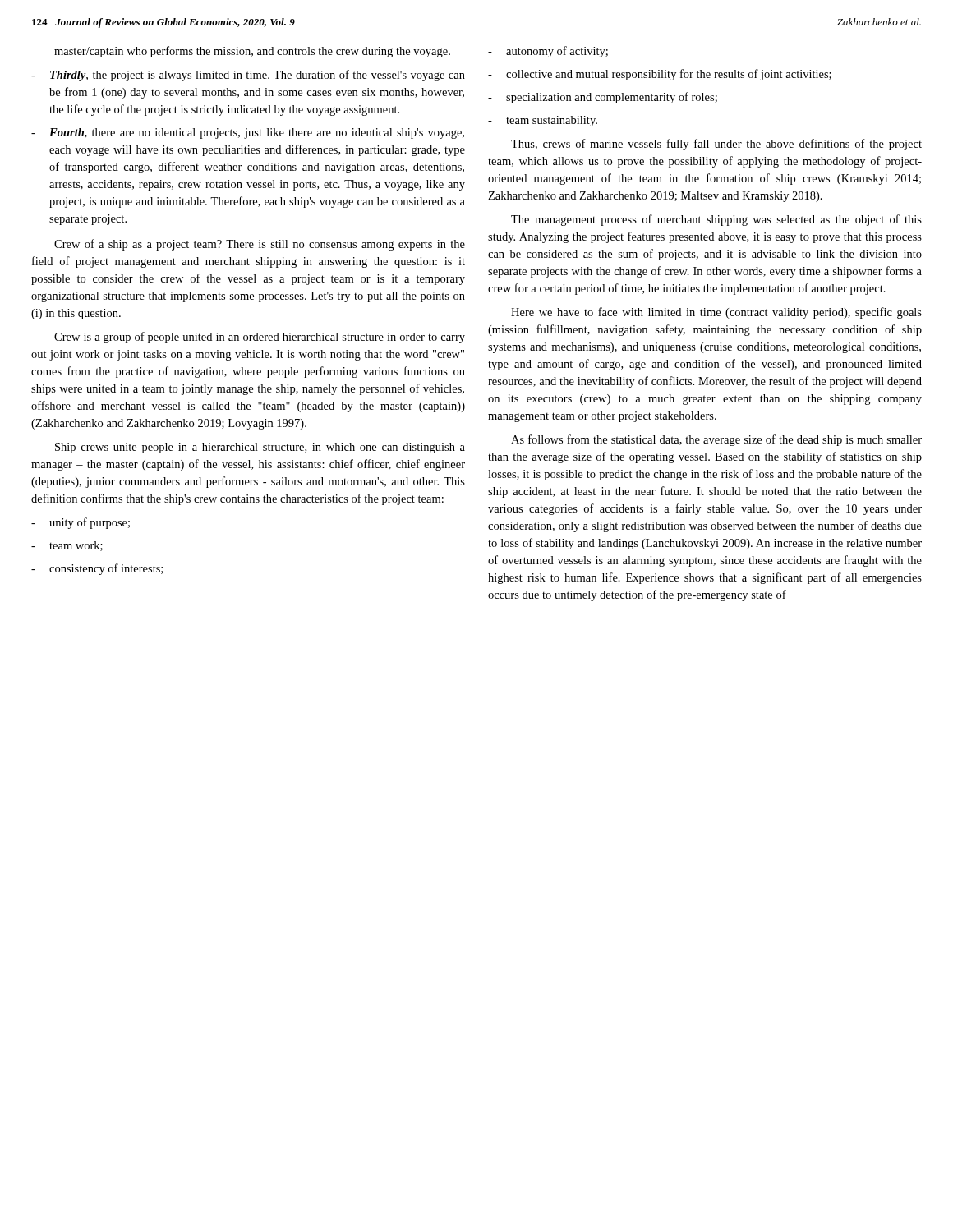Click on the list item with the text "- consistency of interests;"
The width and height of the screenshot is (953, 1232).
[x=97, y=569]
